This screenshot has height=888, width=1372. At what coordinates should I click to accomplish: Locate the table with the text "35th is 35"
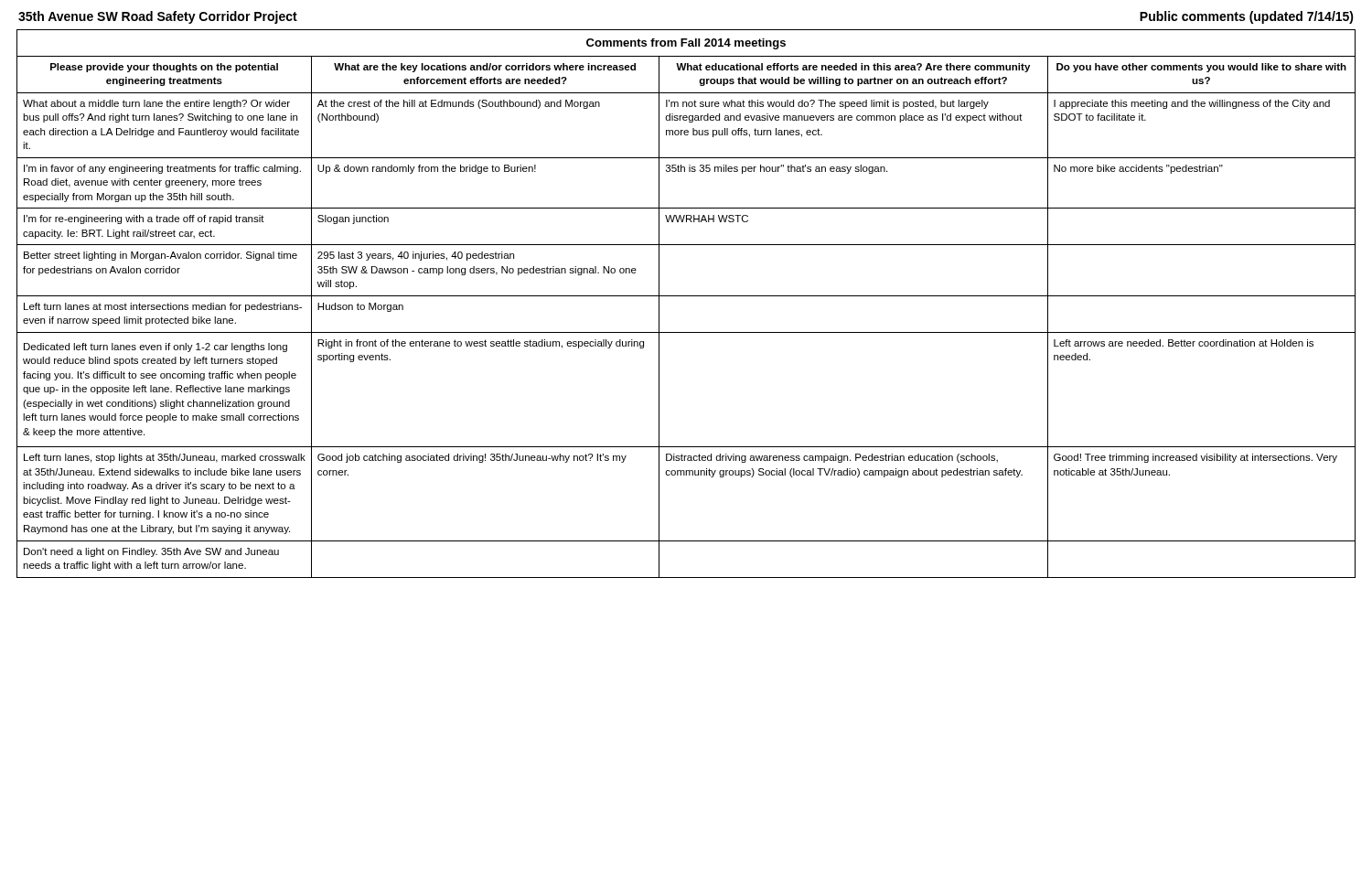686,303
